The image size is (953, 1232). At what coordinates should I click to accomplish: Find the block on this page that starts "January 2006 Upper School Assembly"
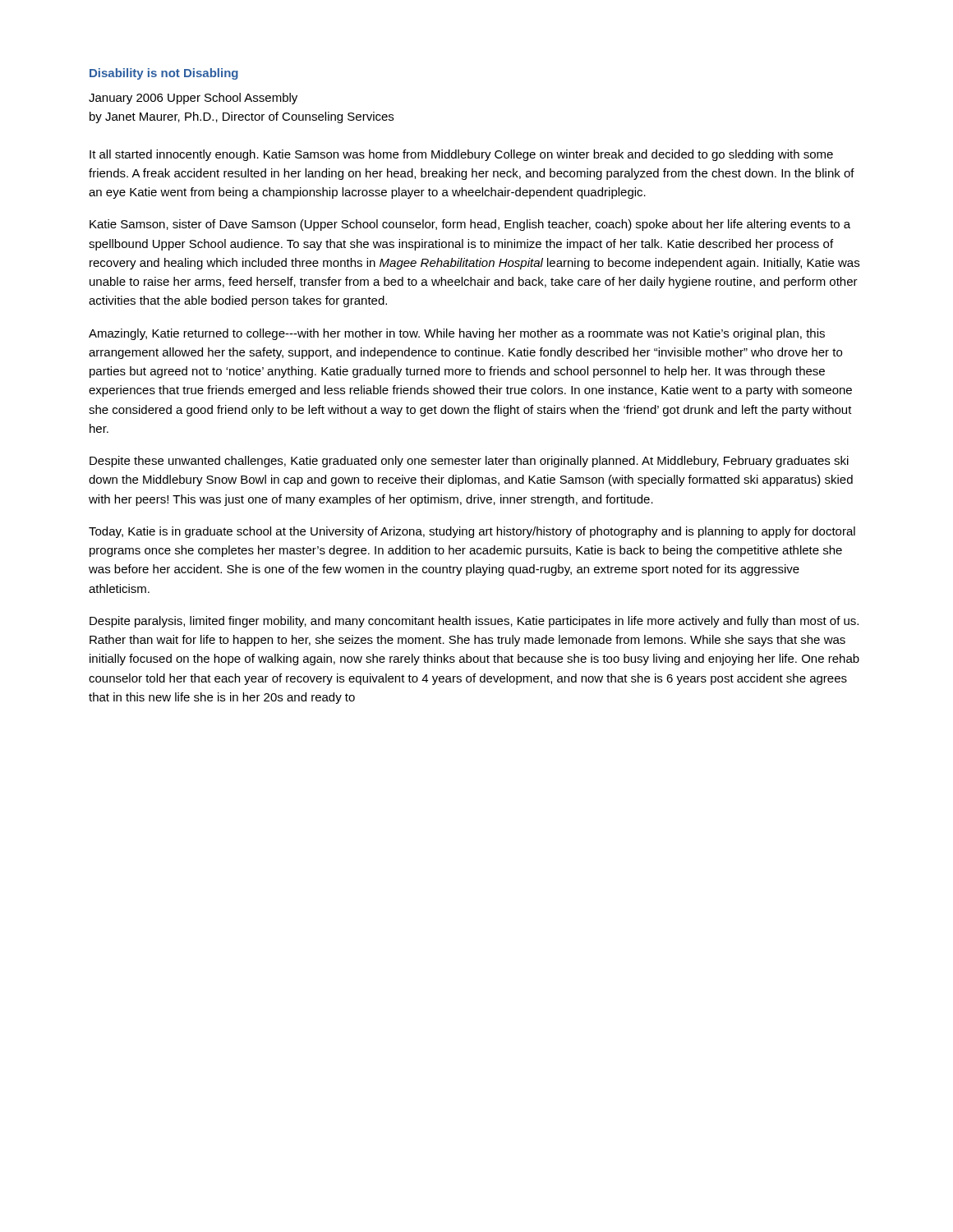point(241,107)
